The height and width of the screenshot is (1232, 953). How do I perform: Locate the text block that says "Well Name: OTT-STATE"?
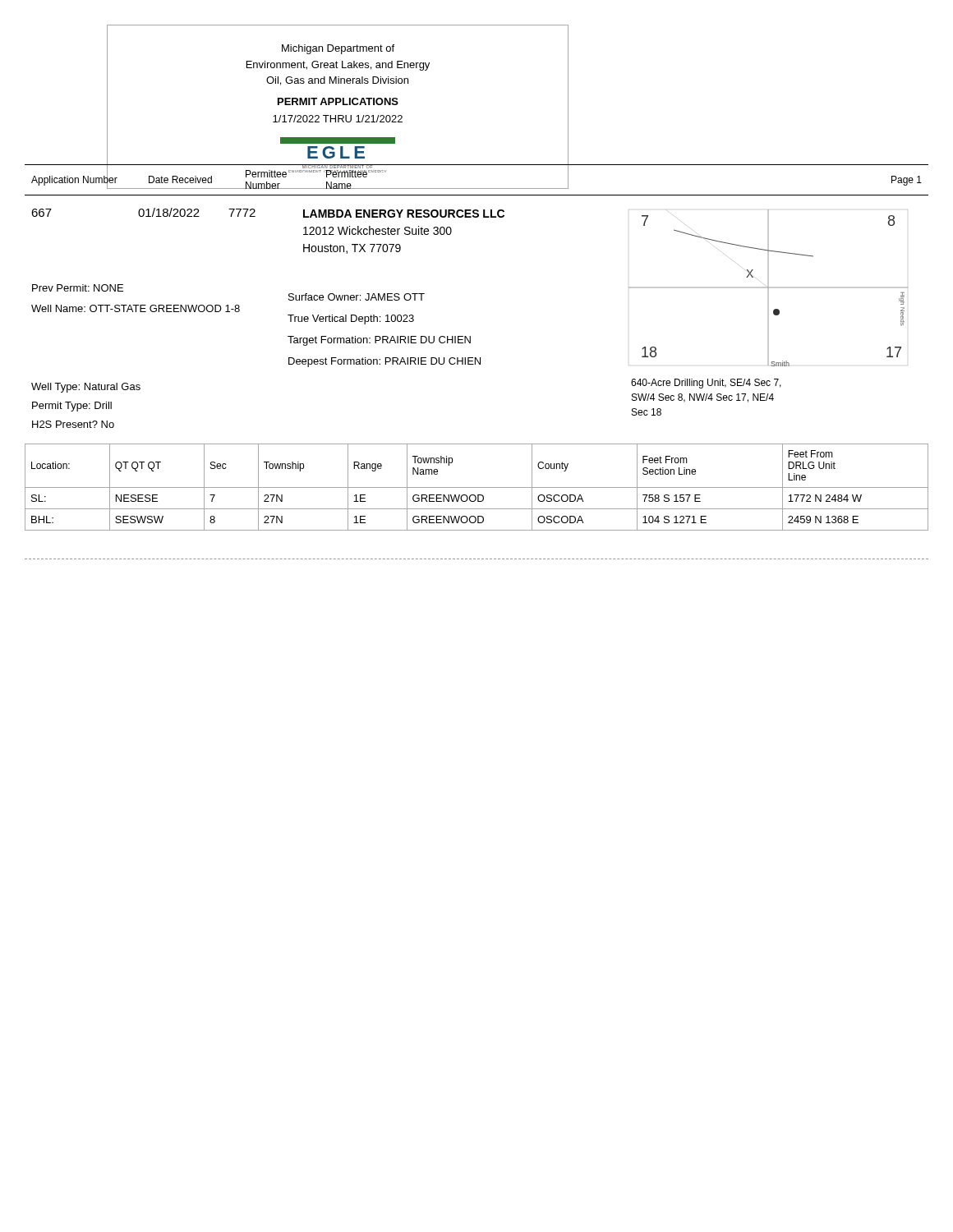136,308
